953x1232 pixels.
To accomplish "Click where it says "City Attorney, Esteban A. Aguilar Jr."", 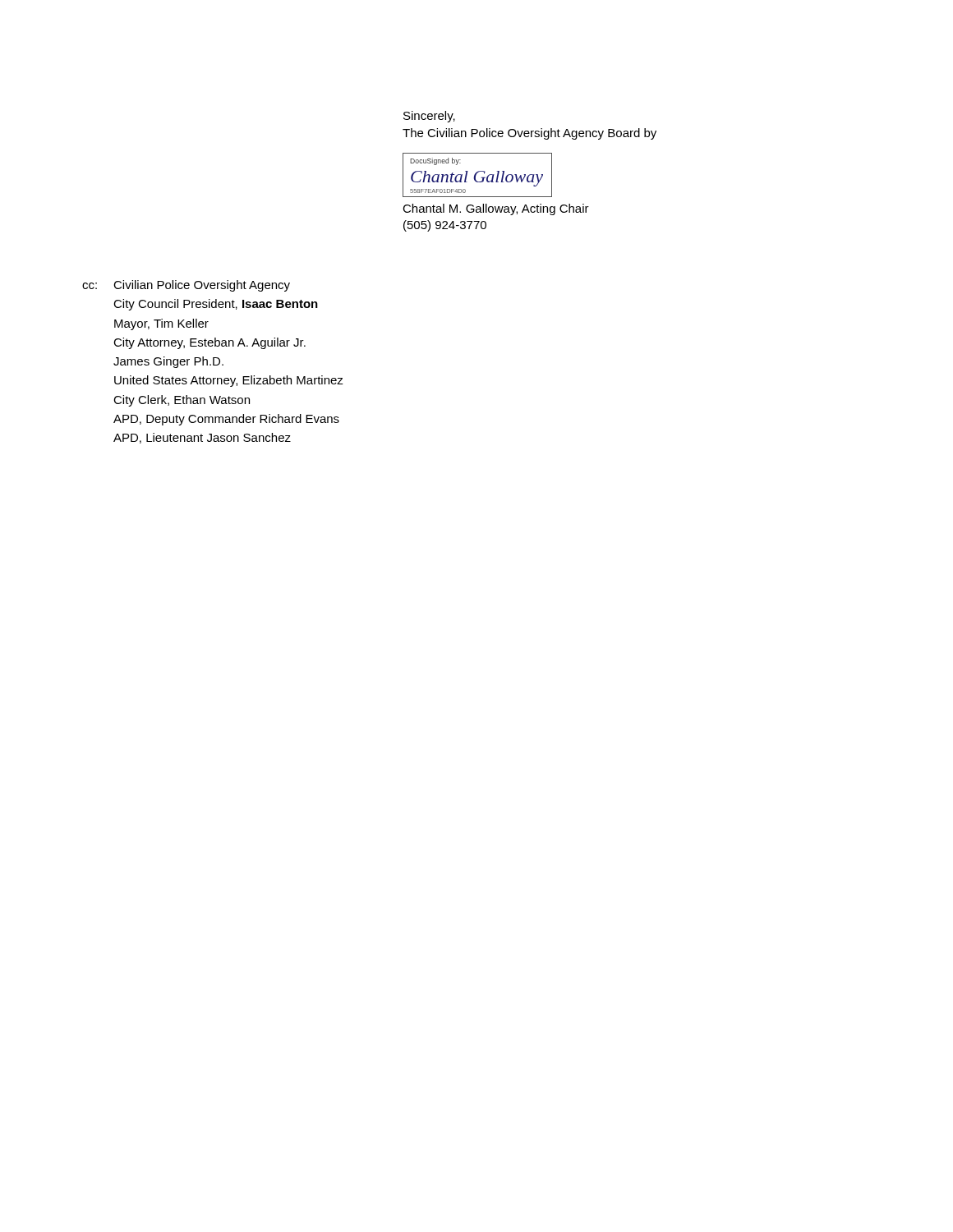I will (210, 342).
